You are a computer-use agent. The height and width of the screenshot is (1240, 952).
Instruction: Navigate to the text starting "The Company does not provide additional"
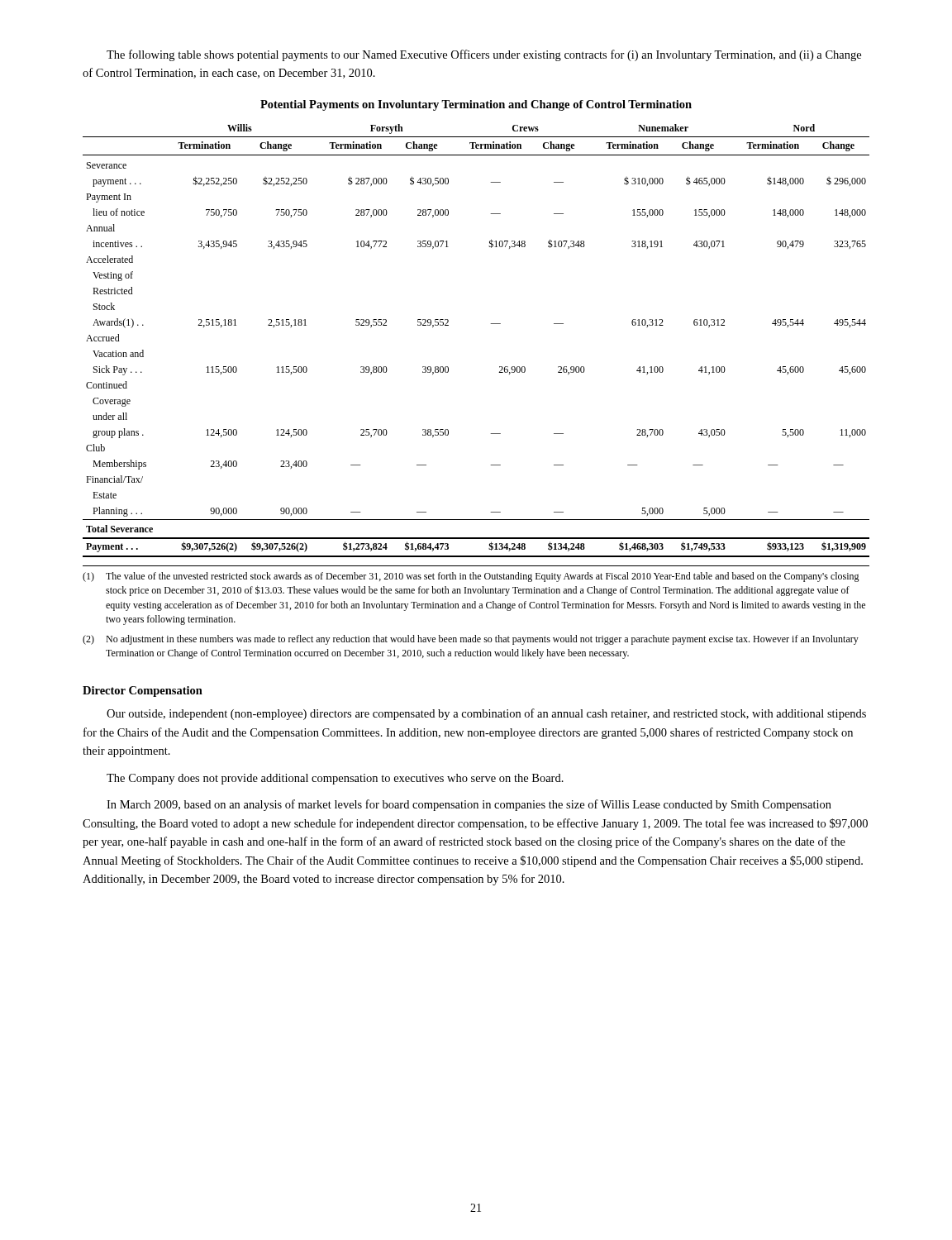335,778
